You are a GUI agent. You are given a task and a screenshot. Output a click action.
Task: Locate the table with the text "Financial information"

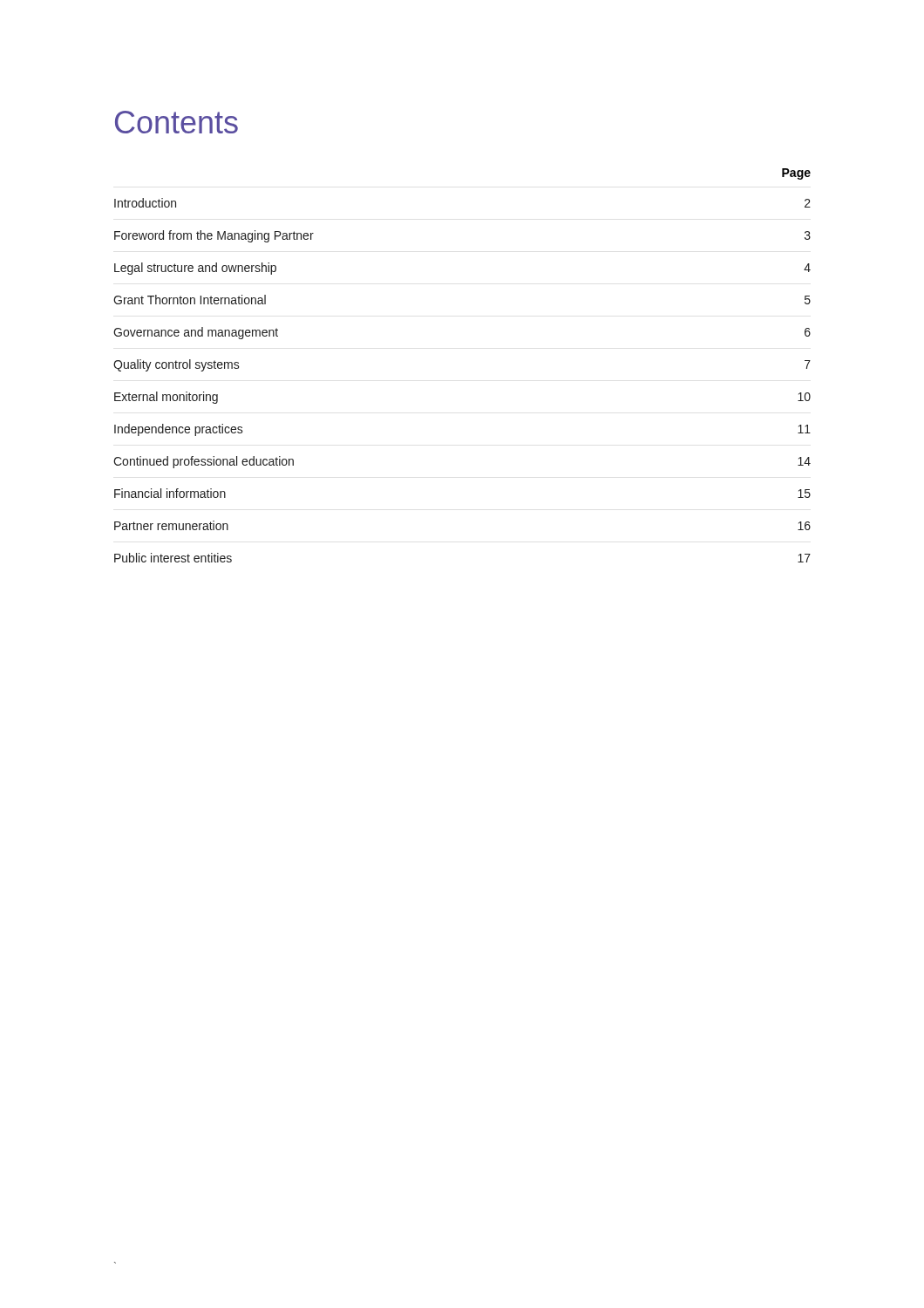[x=462, y=370]
